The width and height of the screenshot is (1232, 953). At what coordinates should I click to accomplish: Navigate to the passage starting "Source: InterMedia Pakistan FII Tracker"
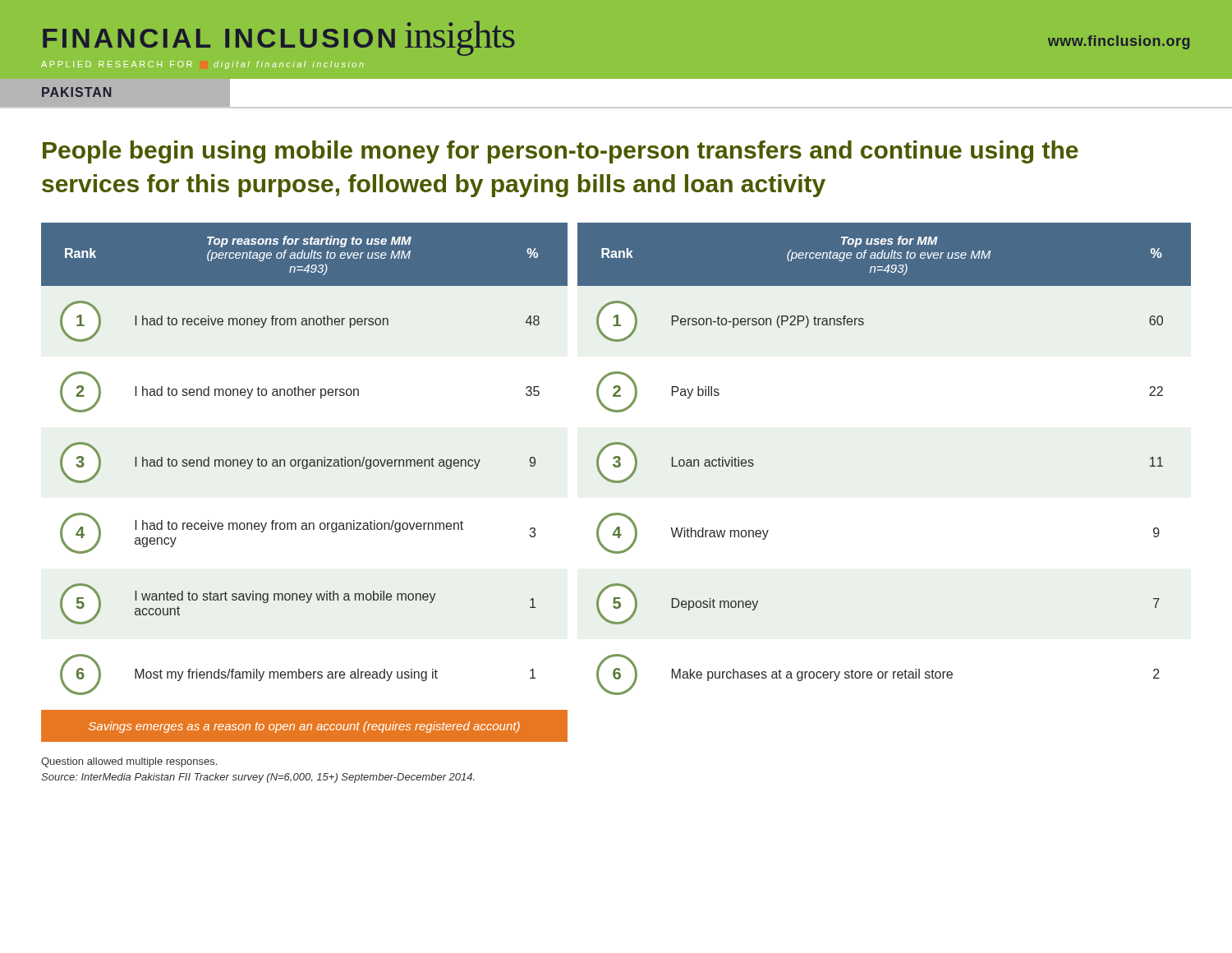[x=258, y=777]
